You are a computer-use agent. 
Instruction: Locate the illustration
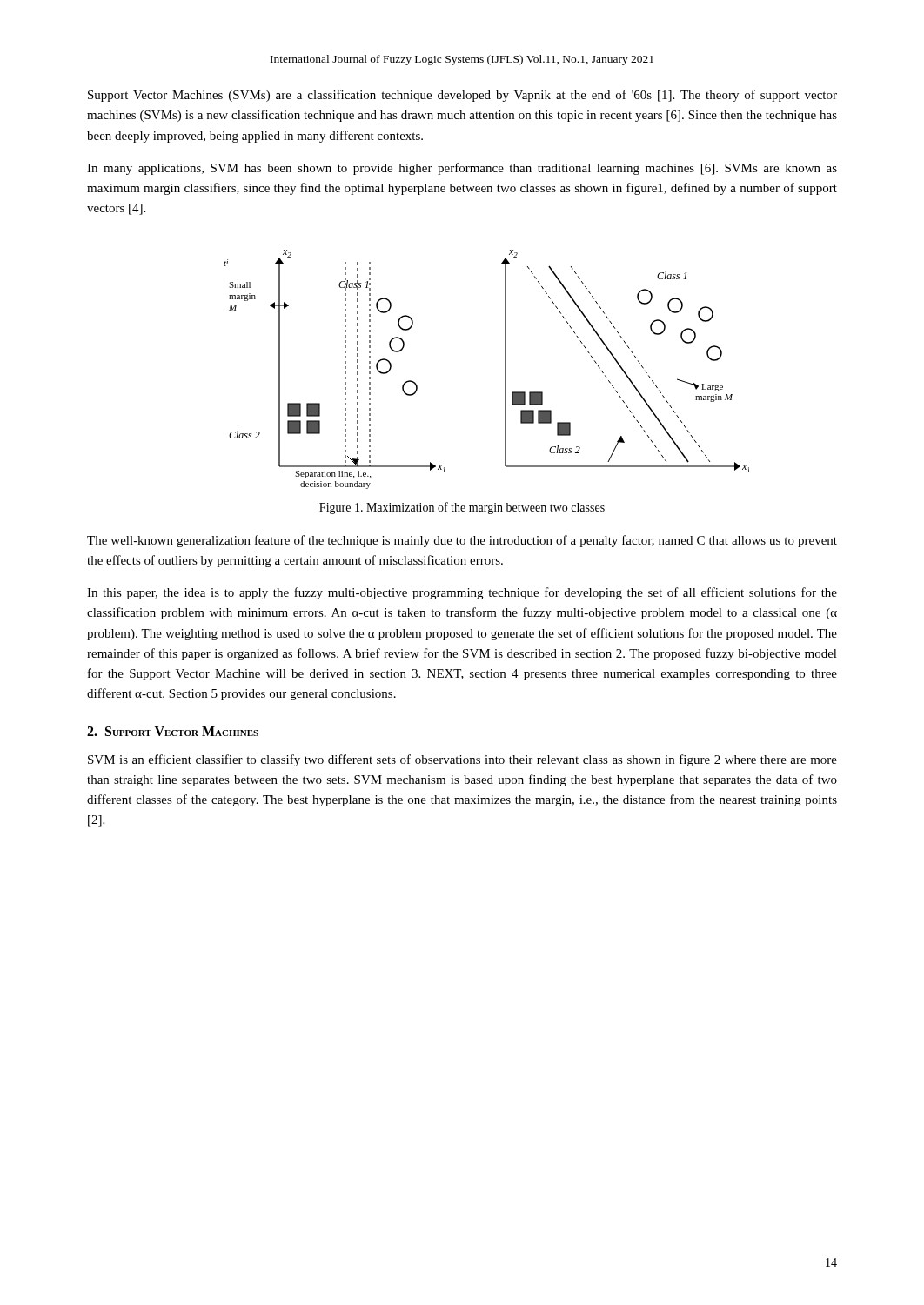click(x=462, y=368)
